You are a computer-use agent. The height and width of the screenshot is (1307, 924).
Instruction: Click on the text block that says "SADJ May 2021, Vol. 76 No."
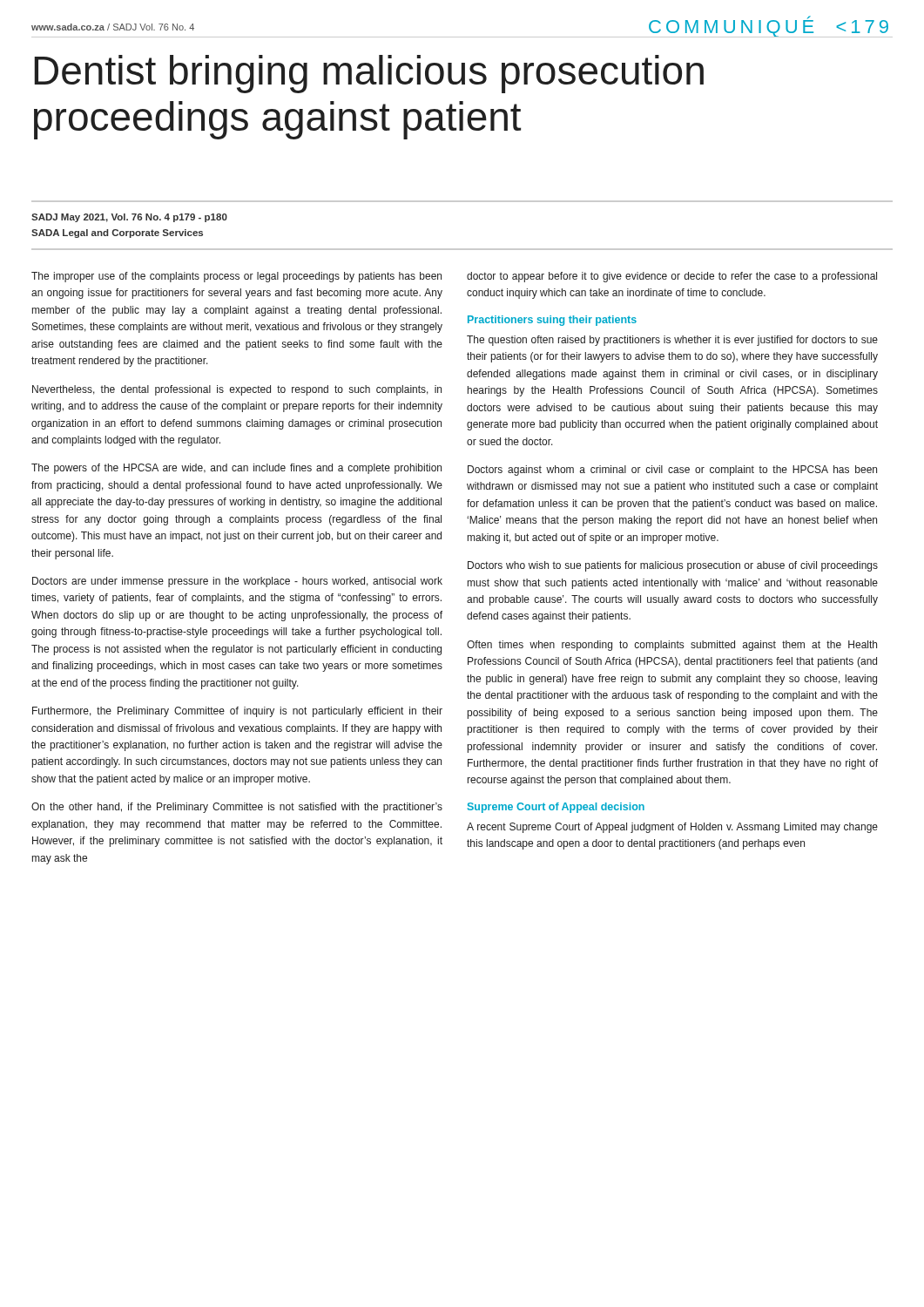point(129,218)
